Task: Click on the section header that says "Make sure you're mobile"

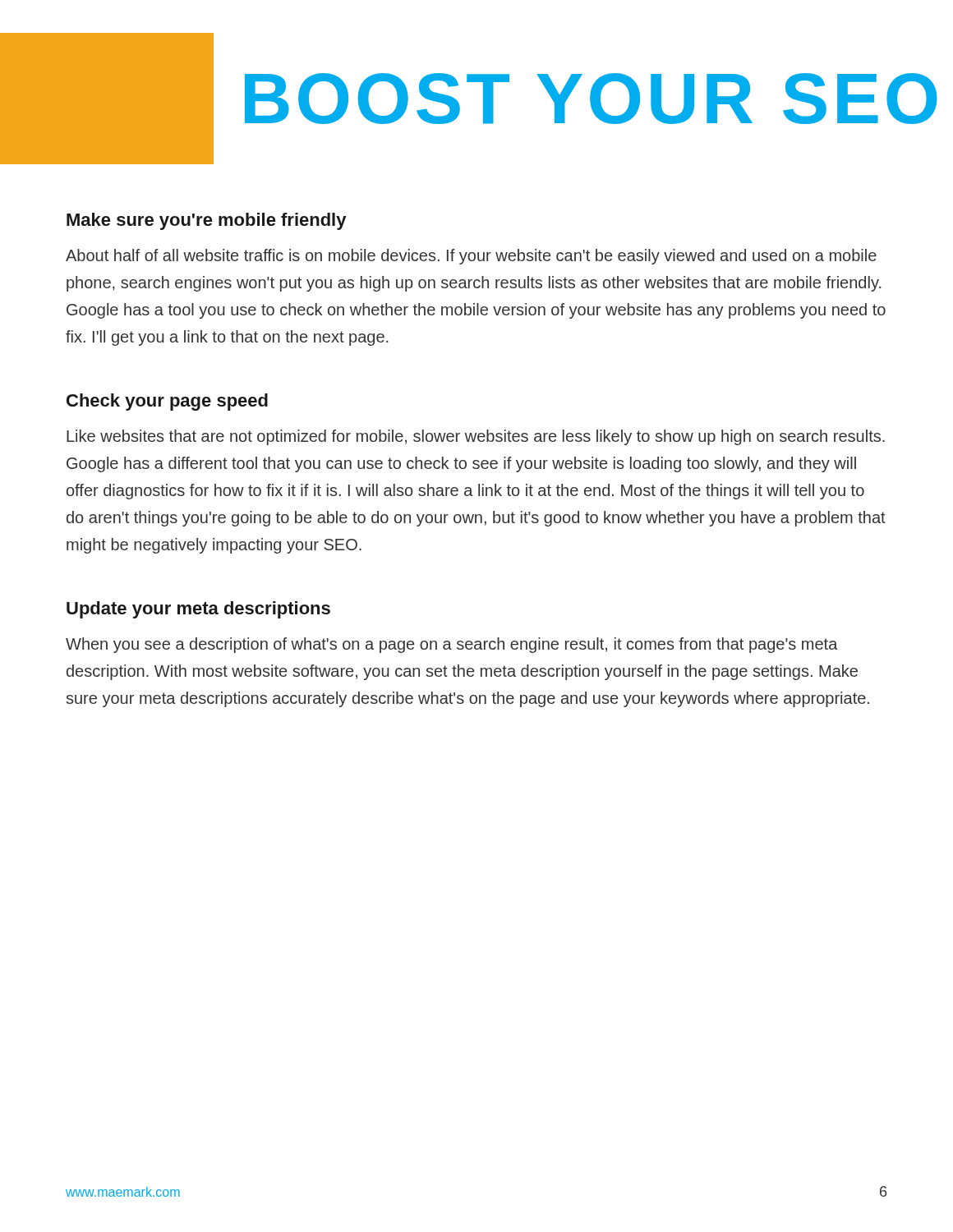Action: (206, 220)
